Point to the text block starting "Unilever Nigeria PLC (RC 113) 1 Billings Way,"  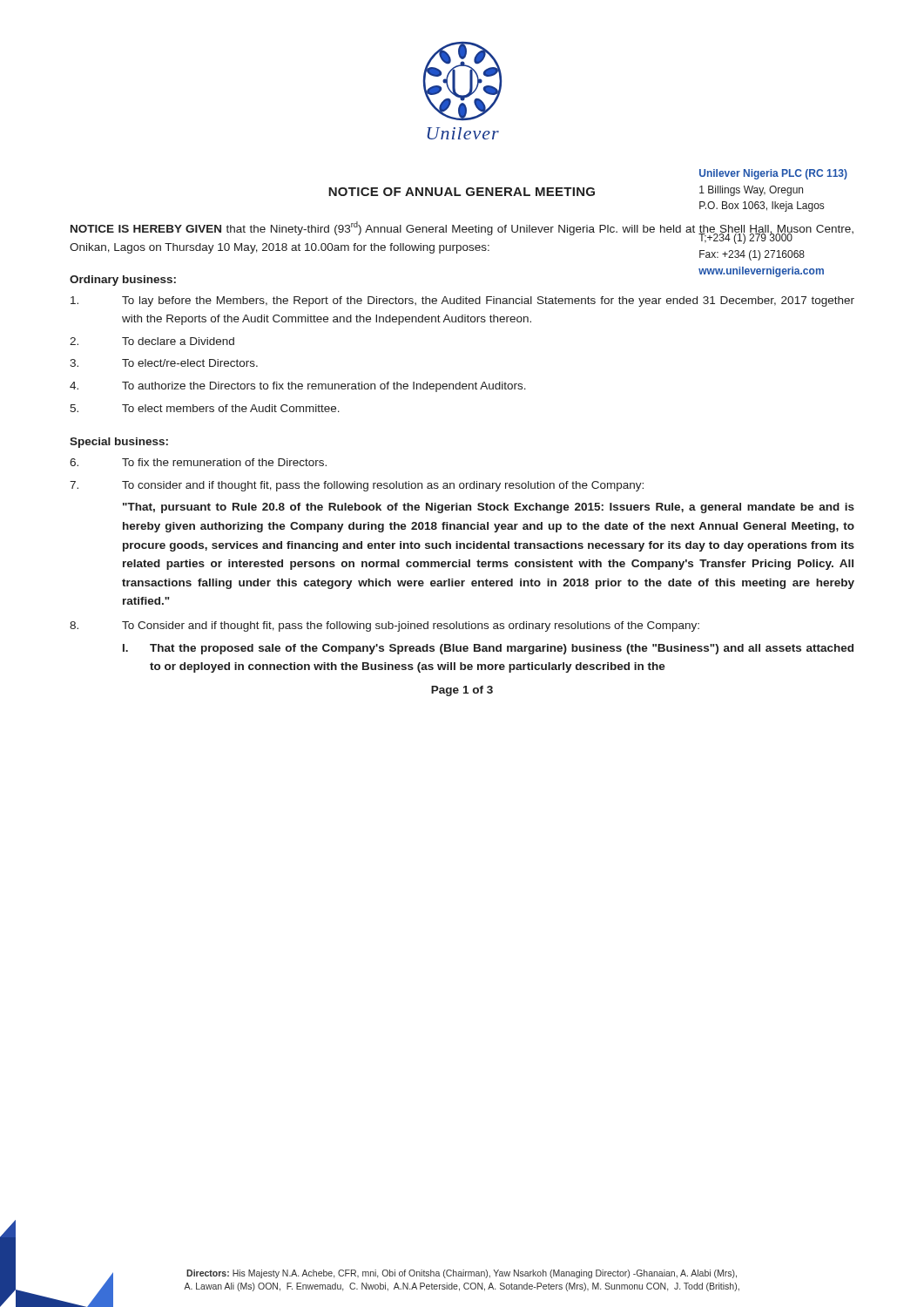pos(773,222)
